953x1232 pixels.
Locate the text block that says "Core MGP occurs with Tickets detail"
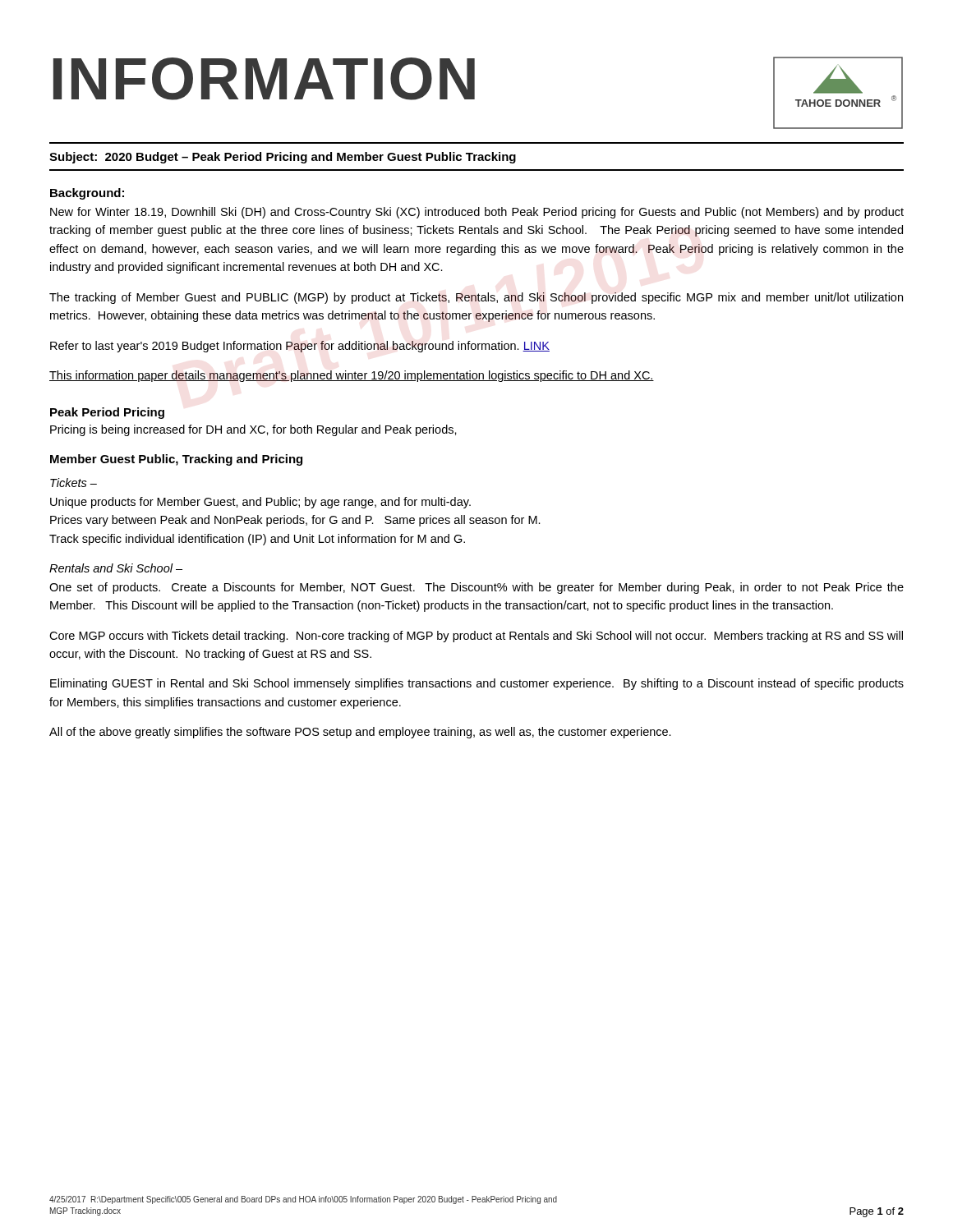click(476, 645)
